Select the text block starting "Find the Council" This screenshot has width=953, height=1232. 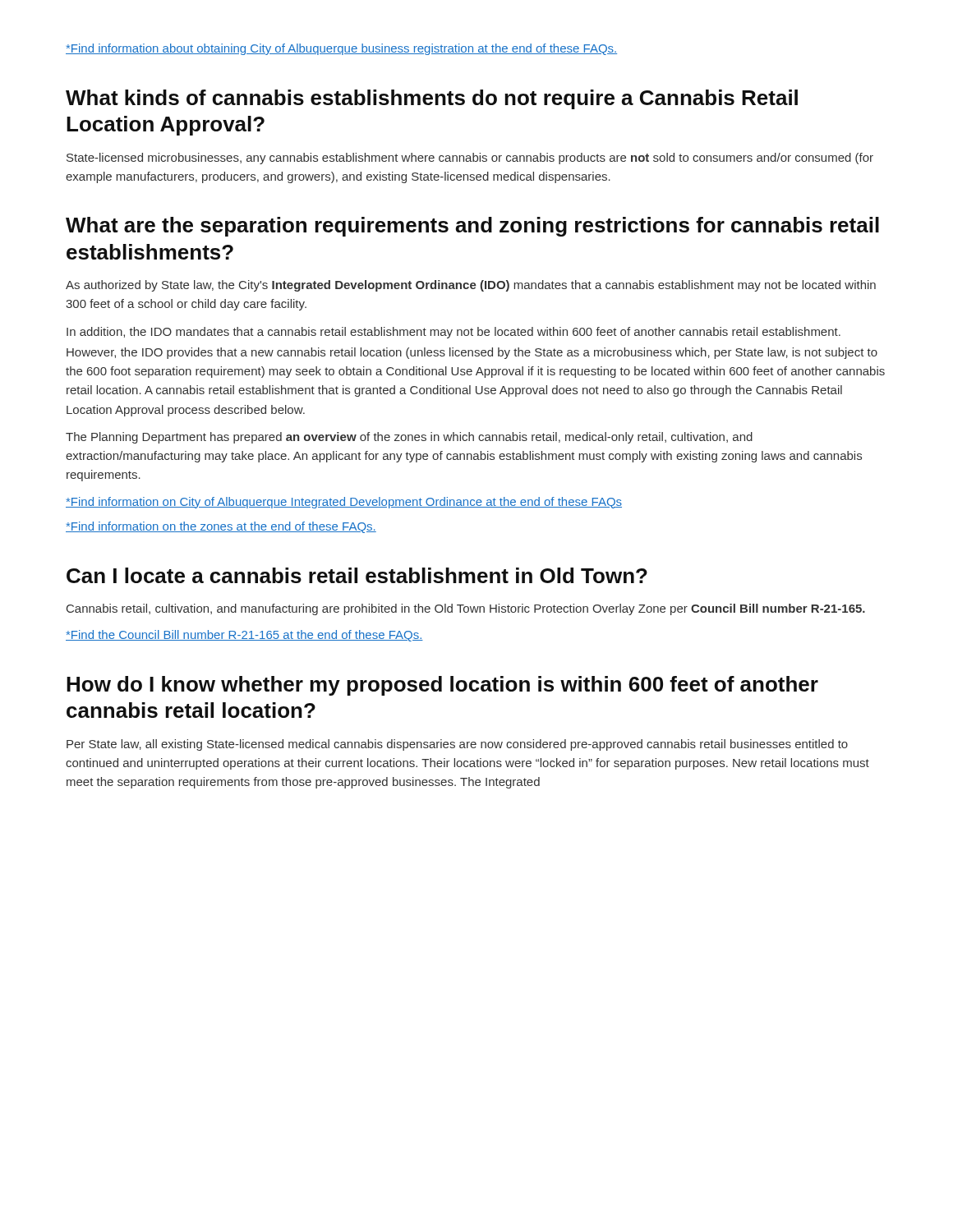[x=244, y=635]
